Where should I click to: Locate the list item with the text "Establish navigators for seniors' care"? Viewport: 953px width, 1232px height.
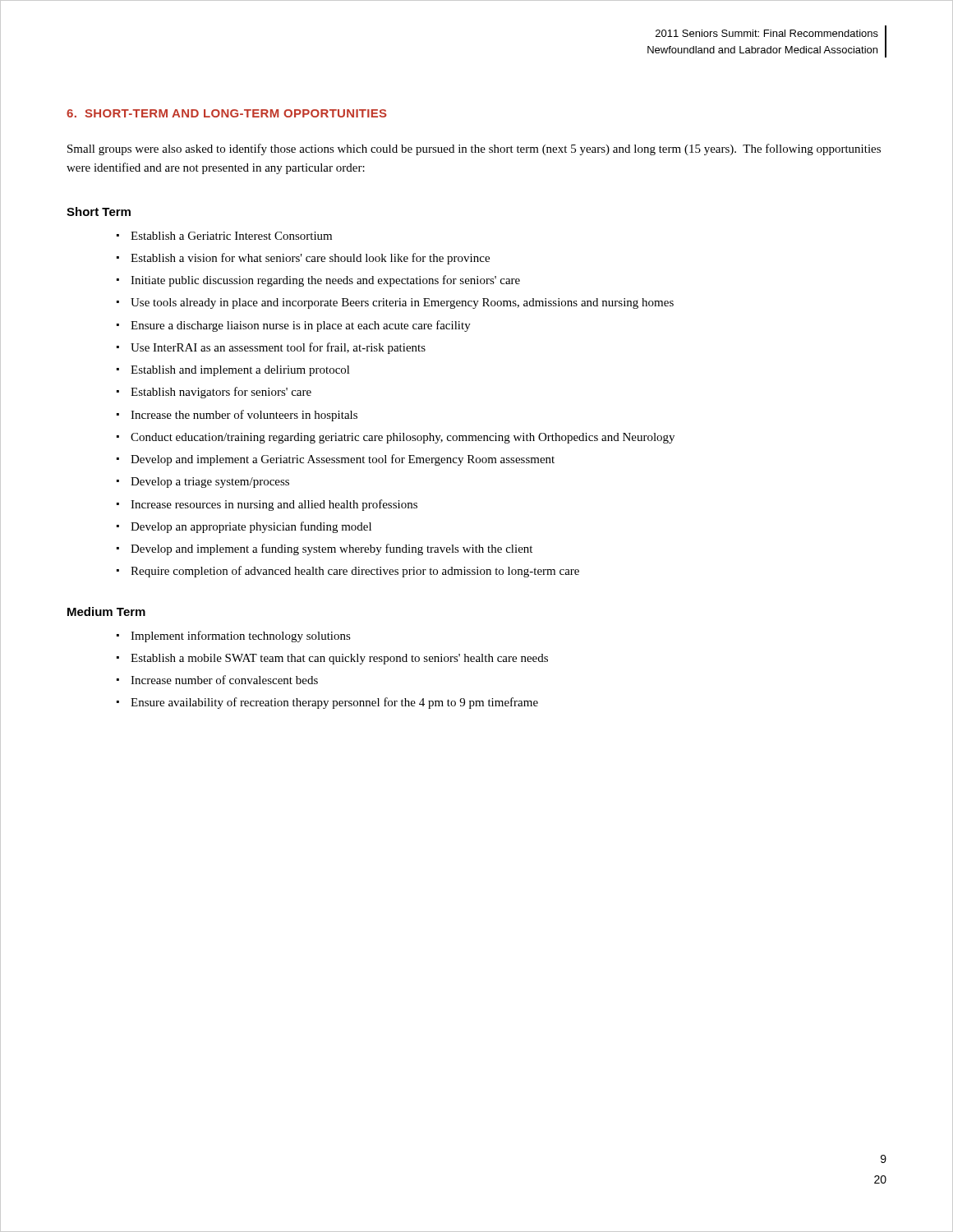221,392
